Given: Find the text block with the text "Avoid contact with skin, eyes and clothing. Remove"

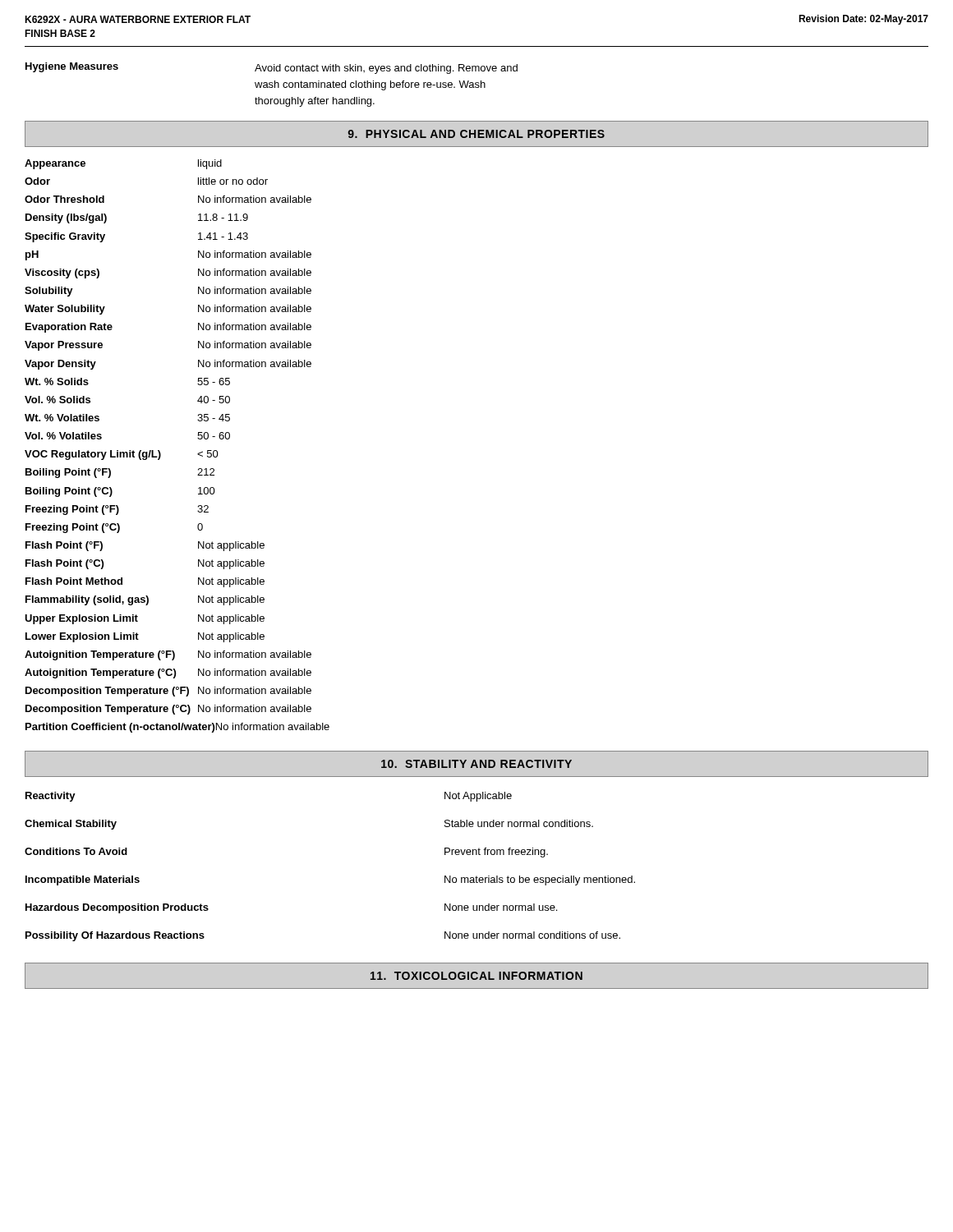Looking at the screenshot, I should [x=386, y=84].
